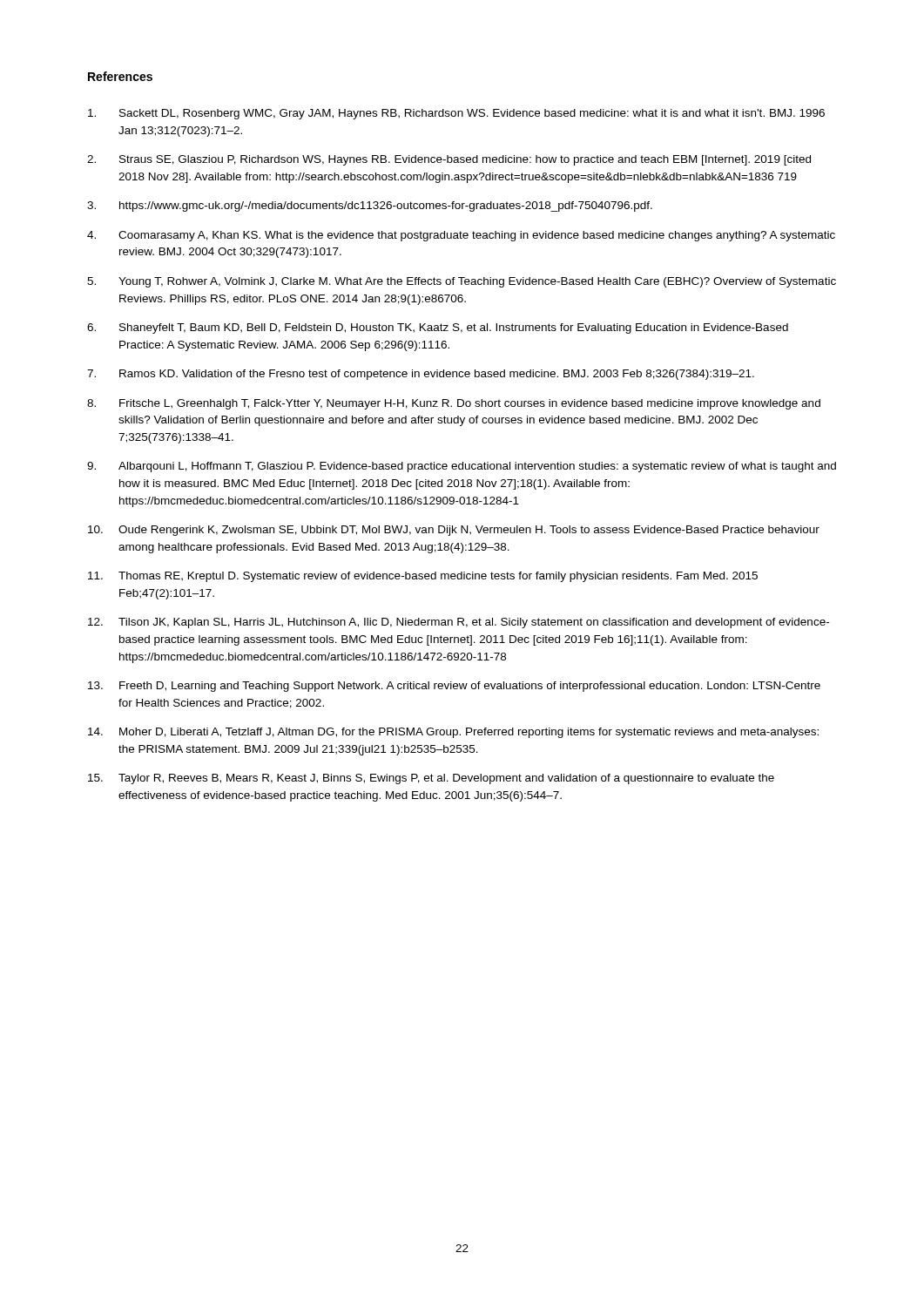Select the text block starting "14. Moher D, Liberati A,"
This screenshot has height=1307, width=924.
[462, 740]
